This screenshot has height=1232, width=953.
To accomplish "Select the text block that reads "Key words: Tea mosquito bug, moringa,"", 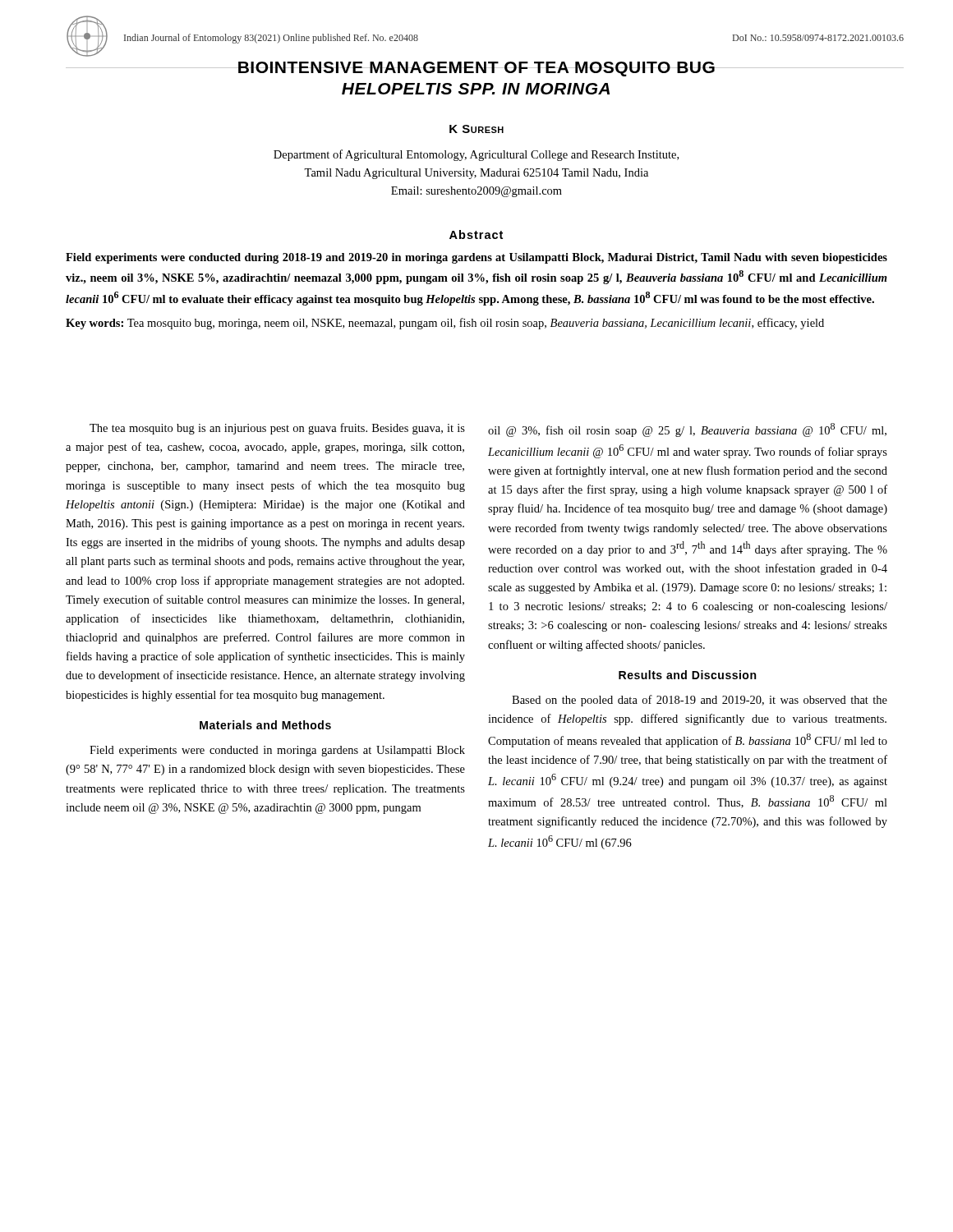I will coord(445,323).
